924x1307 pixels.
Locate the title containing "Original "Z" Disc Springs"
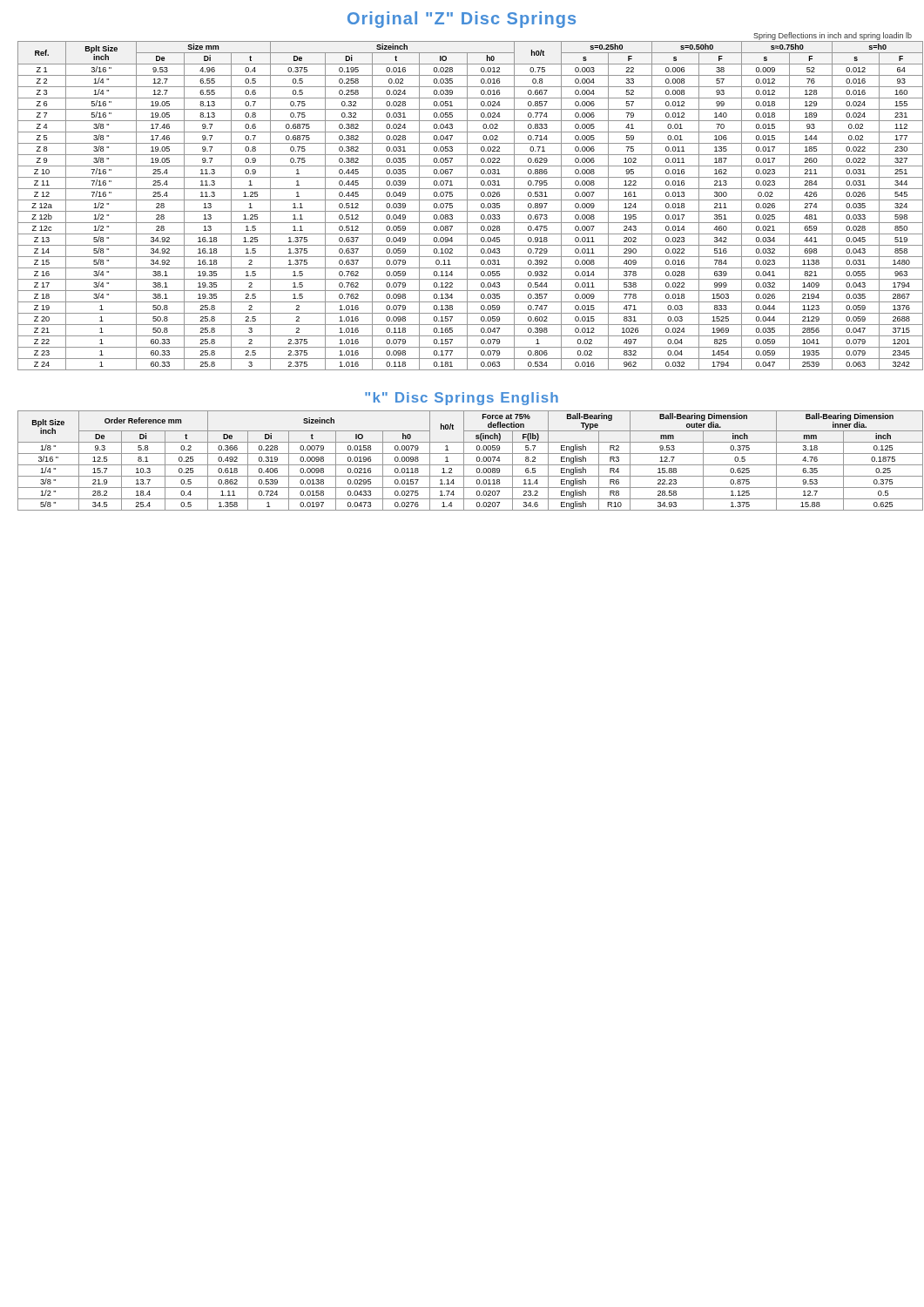pyautogui.click(x=462, y=18)
